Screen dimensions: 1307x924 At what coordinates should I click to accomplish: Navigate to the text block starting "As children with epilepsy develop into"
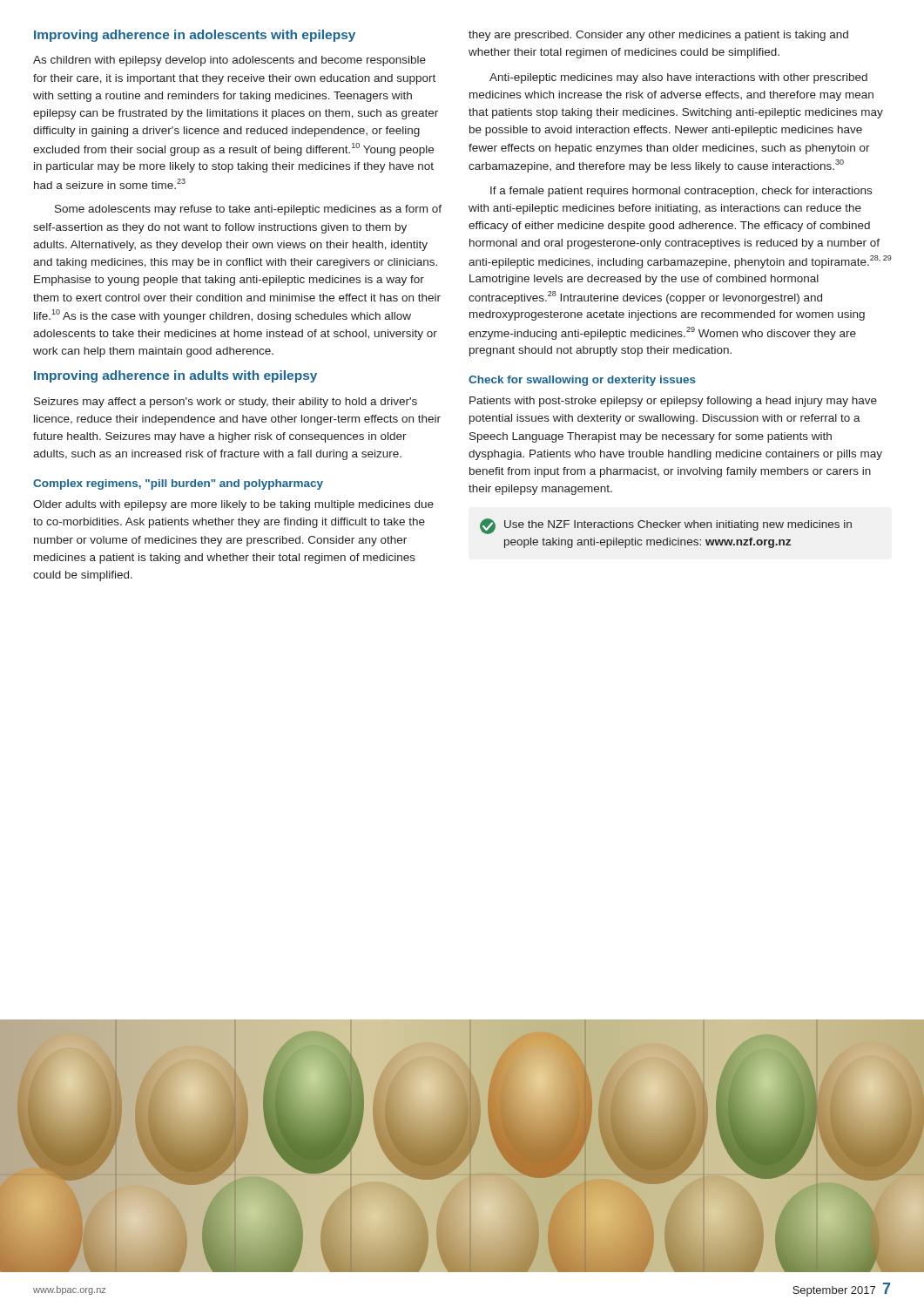click(x=238, y=123)
